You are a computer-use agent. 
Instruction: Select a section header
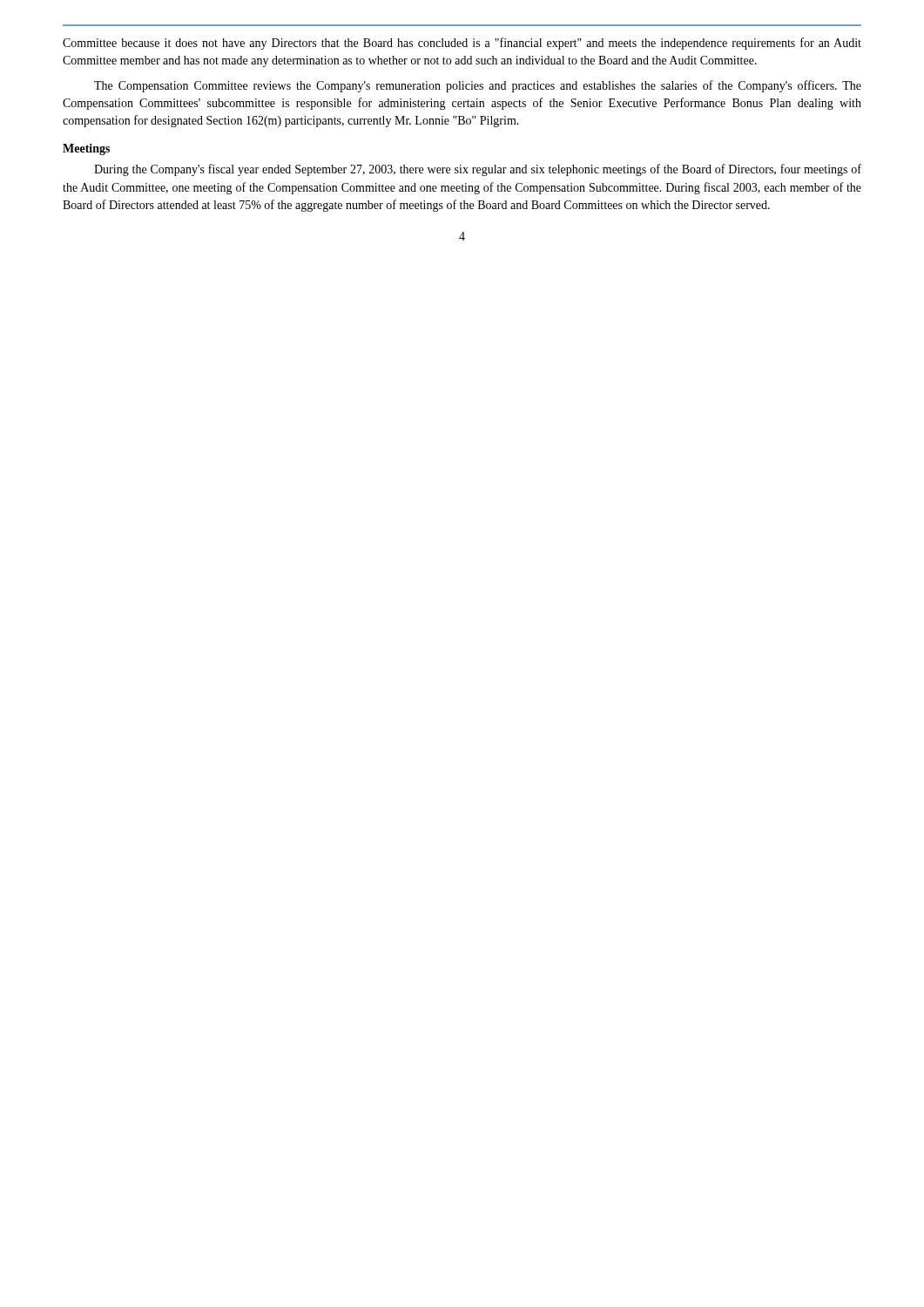click(x=86, y=149)
